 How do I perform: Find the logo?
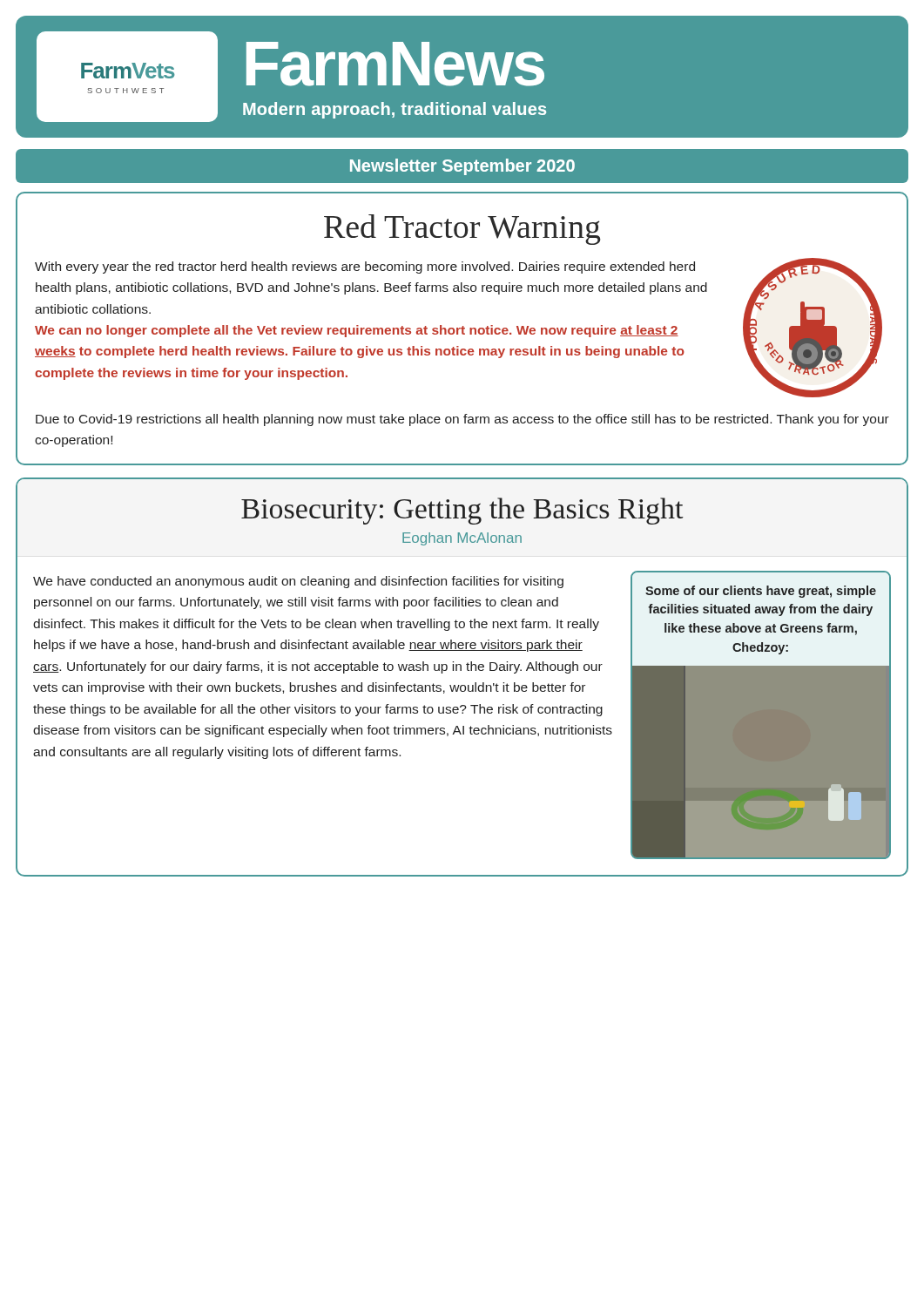coord(815,330)
